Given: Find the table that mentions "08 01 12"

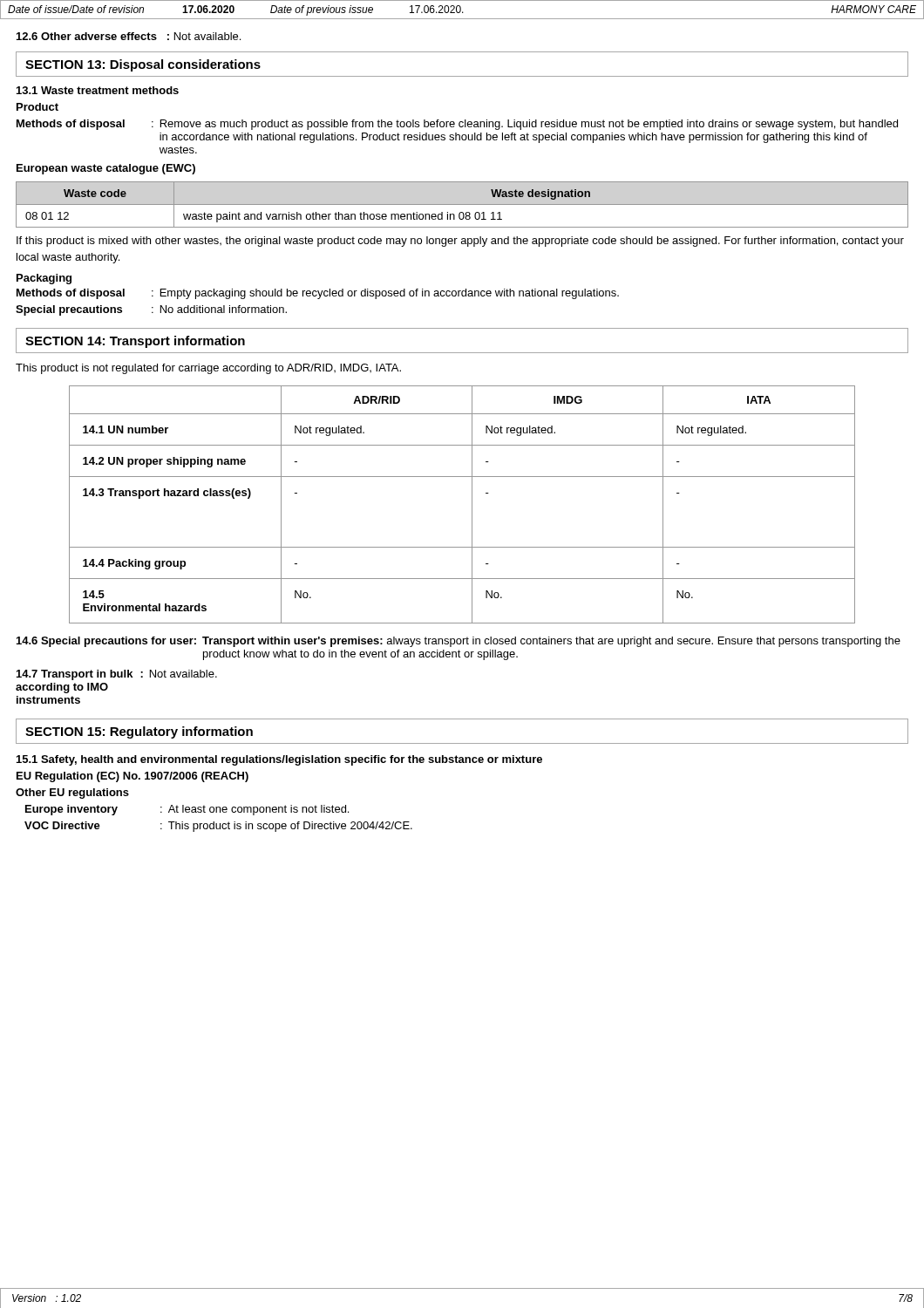Looking at the screenshot, I should (462, 205).
